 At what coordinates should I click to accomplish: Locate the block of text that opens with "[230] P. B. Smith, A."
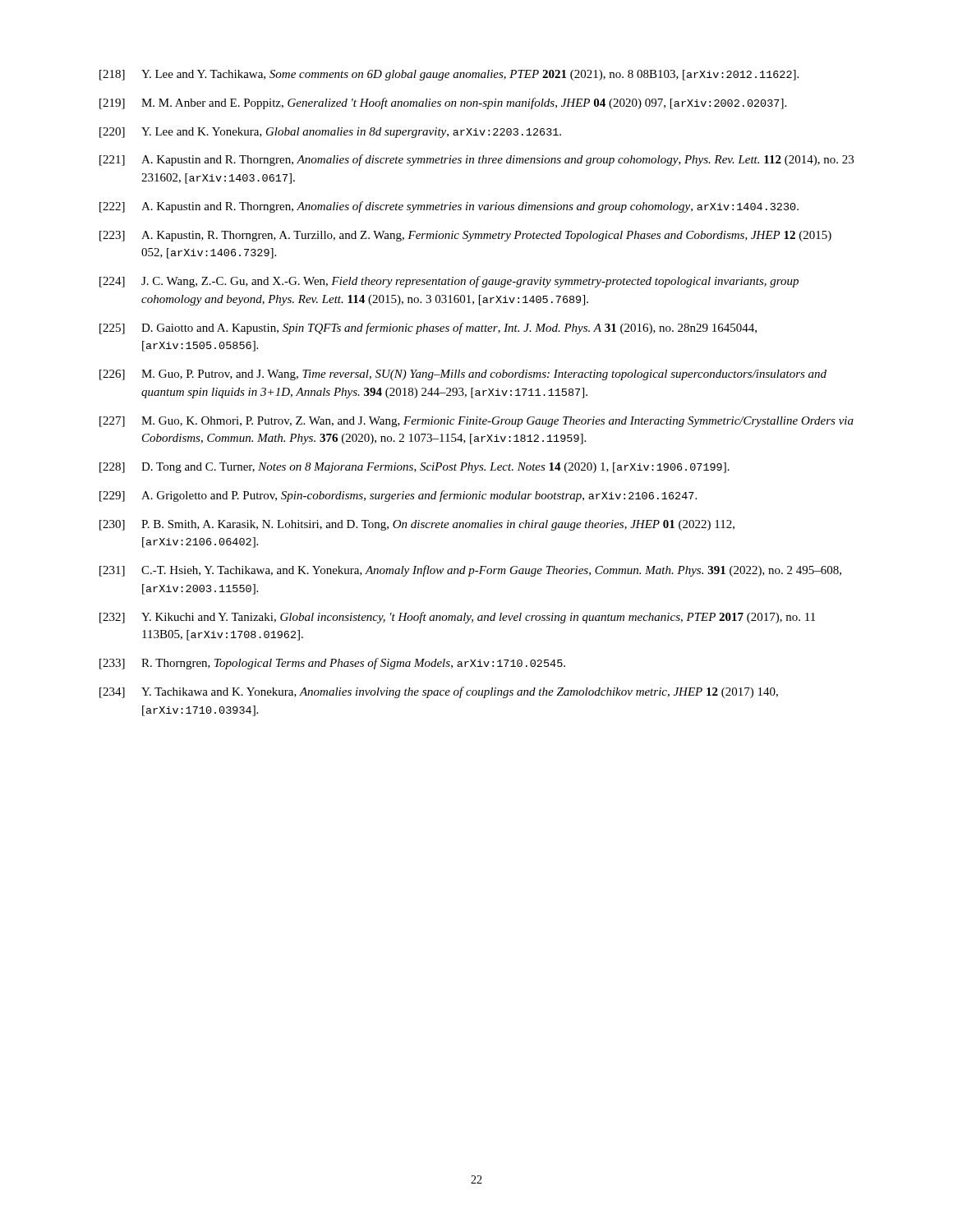pyautogui.click(x=476, y=533)
